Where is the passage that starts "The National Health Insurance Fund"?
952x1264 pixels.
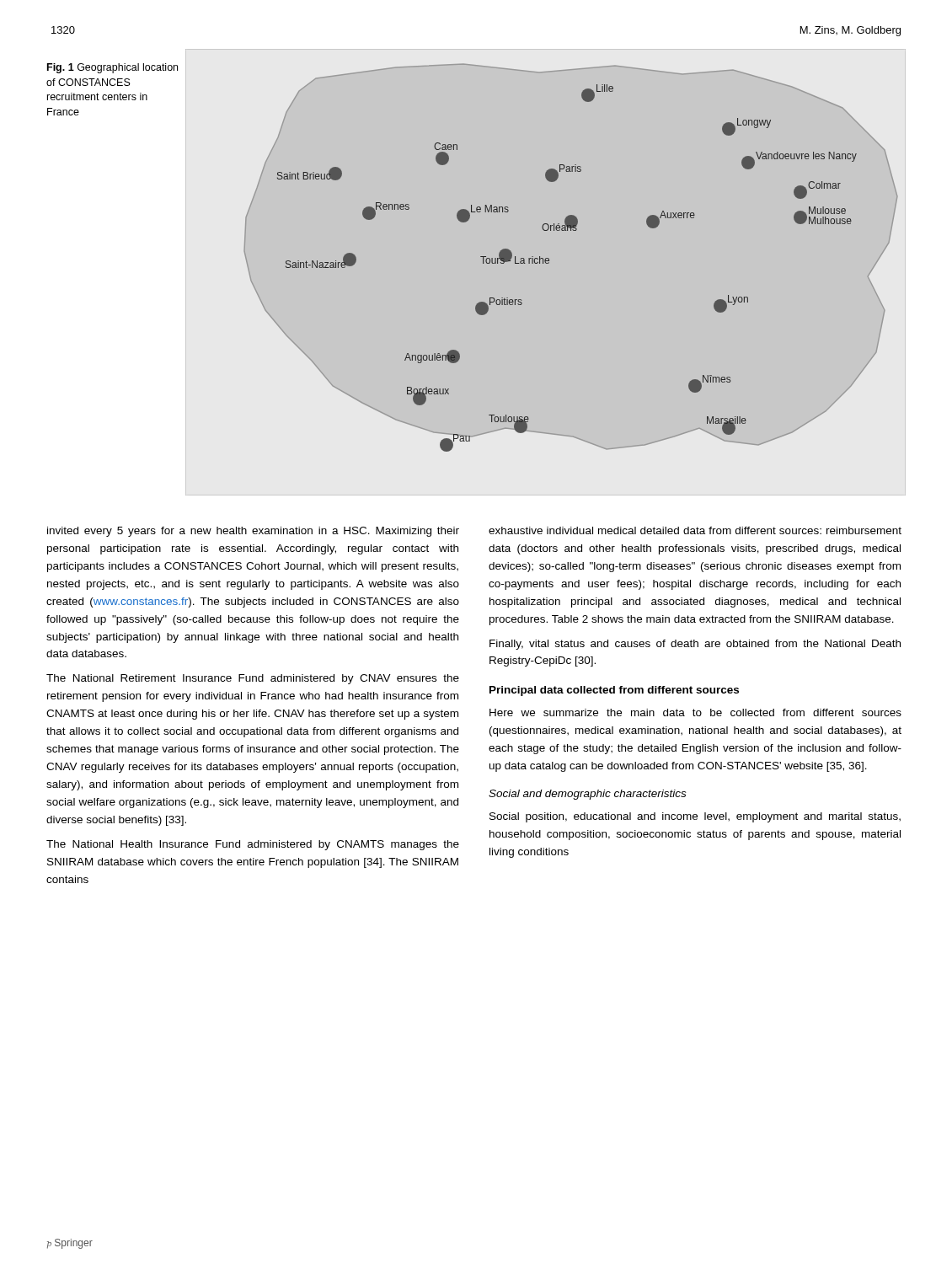click(253, 862)
